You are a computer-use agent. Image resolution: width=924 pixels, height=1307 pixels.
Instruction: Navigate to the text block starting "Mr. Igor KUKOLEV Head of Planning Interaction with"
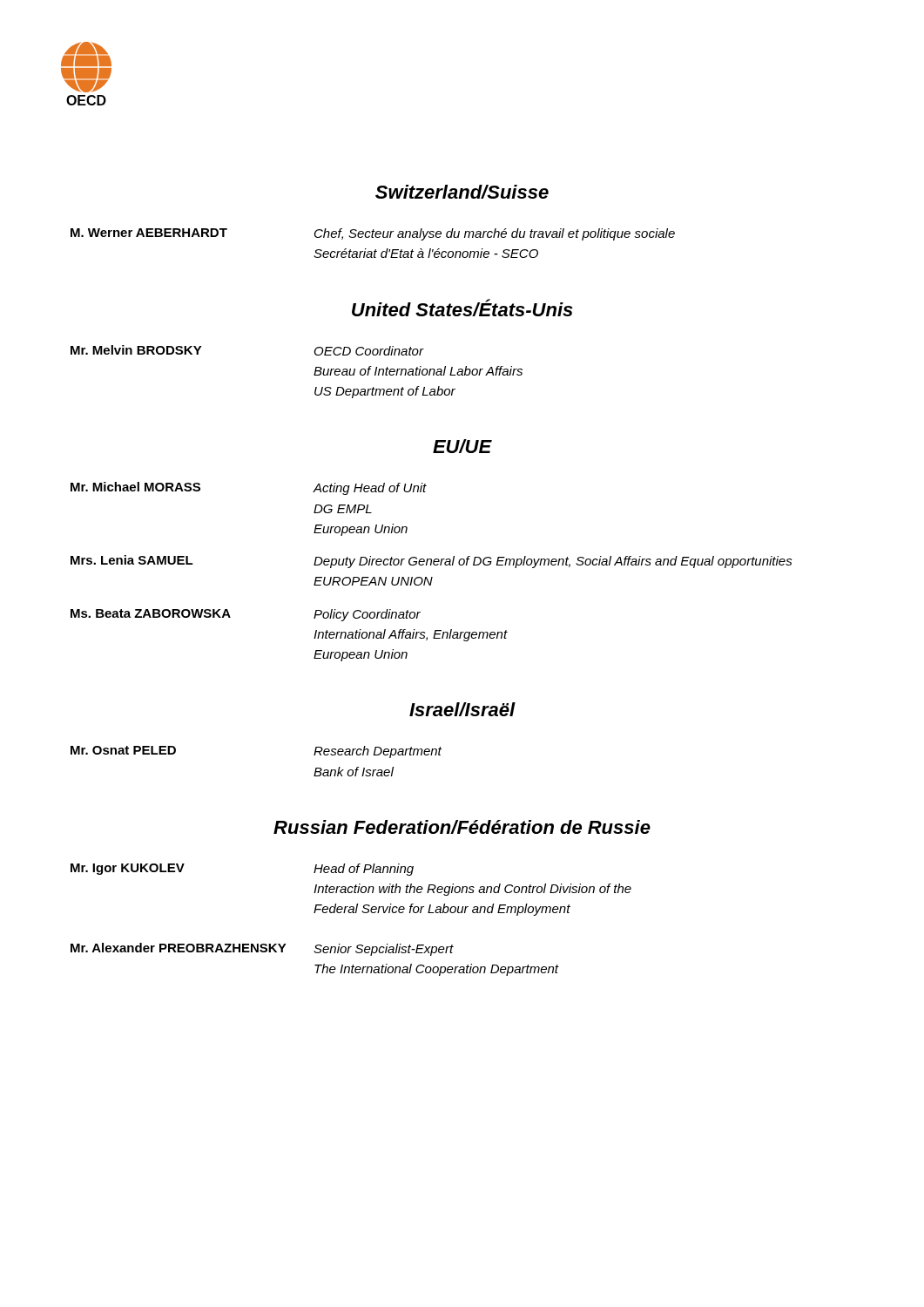coord(462,888)
